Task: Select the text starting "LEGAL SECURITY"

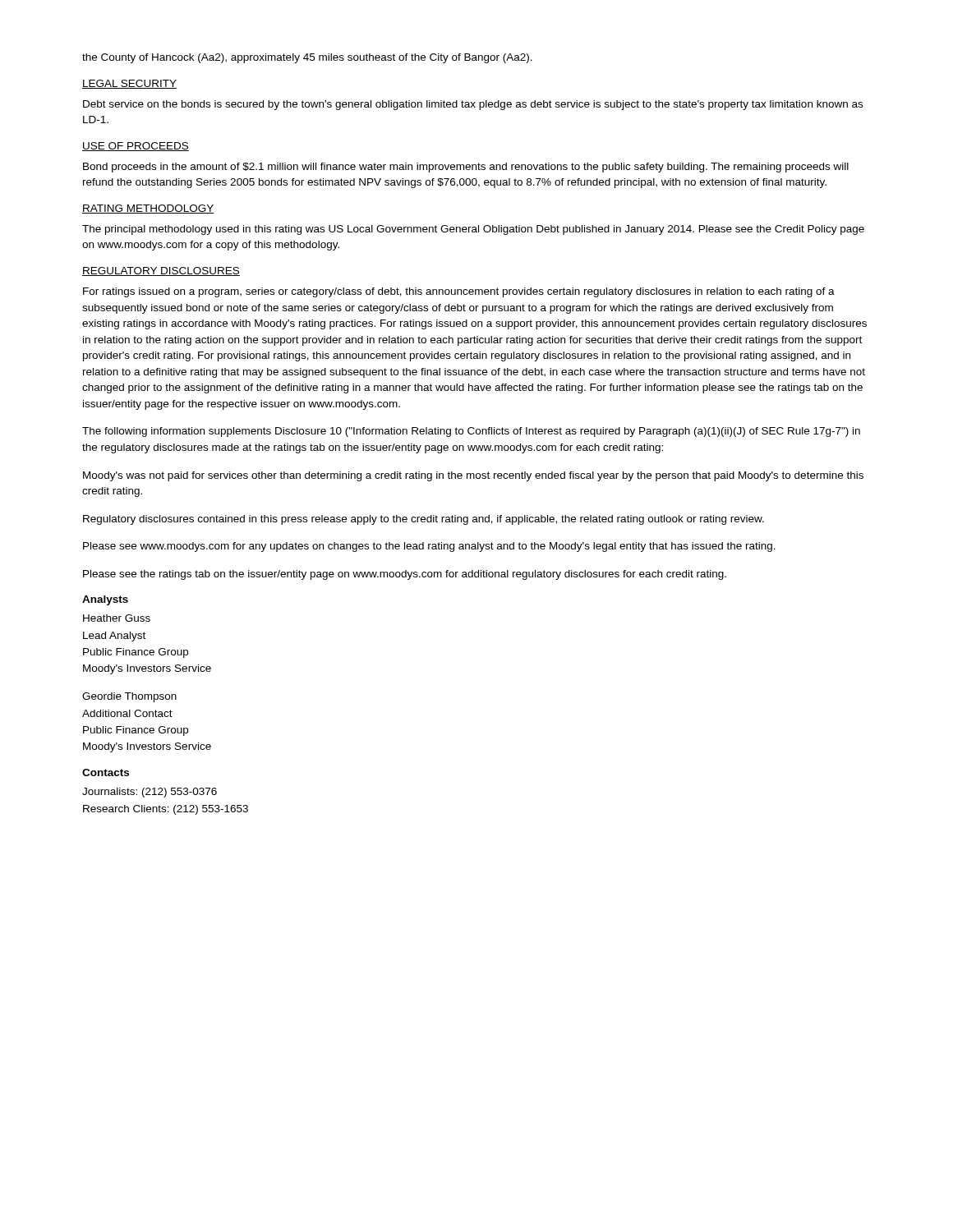Action: (129, 83)
